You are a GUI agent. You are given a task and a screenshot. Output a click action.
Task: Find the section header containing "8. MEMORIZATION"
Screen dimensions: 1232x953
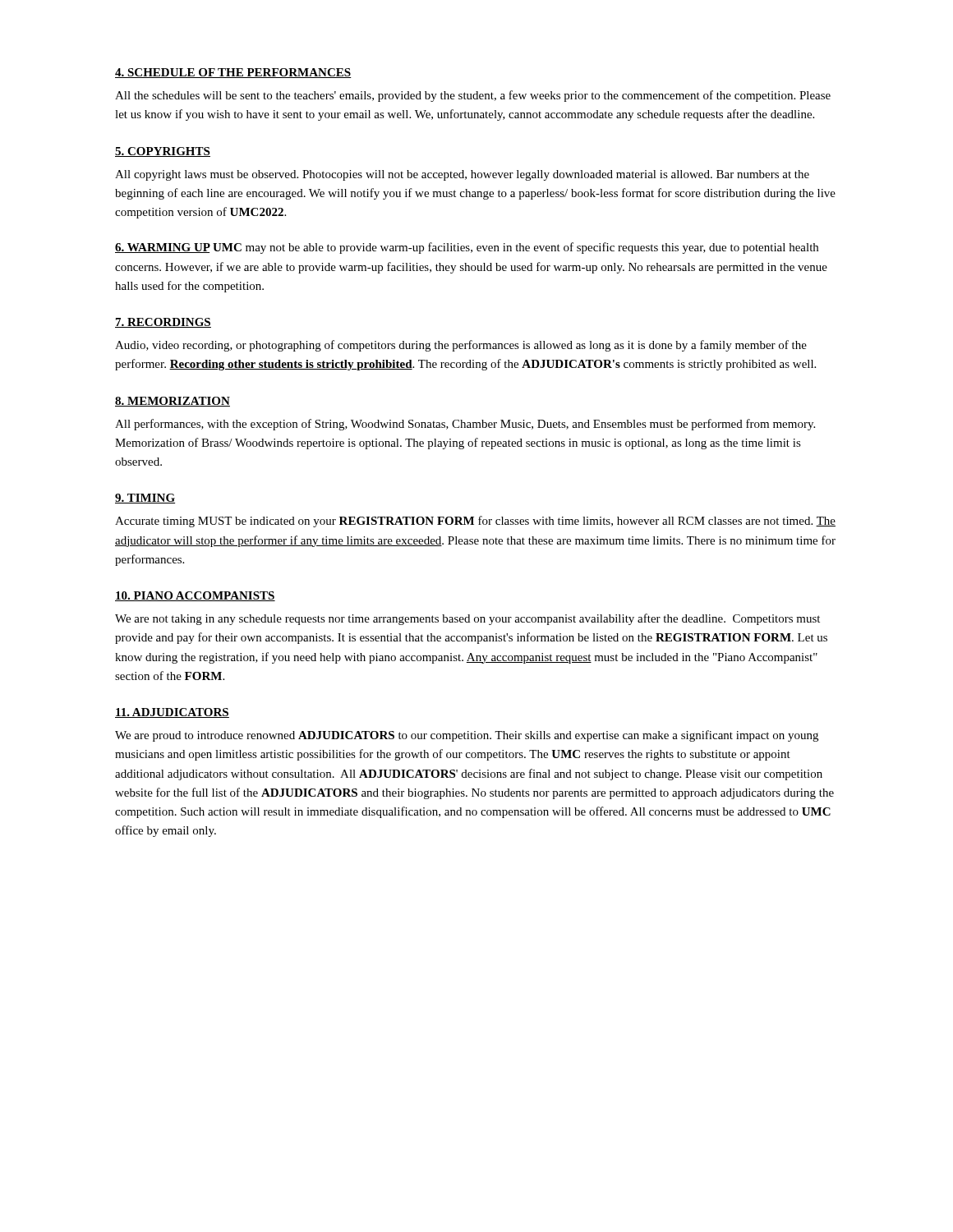click(172, 400)
